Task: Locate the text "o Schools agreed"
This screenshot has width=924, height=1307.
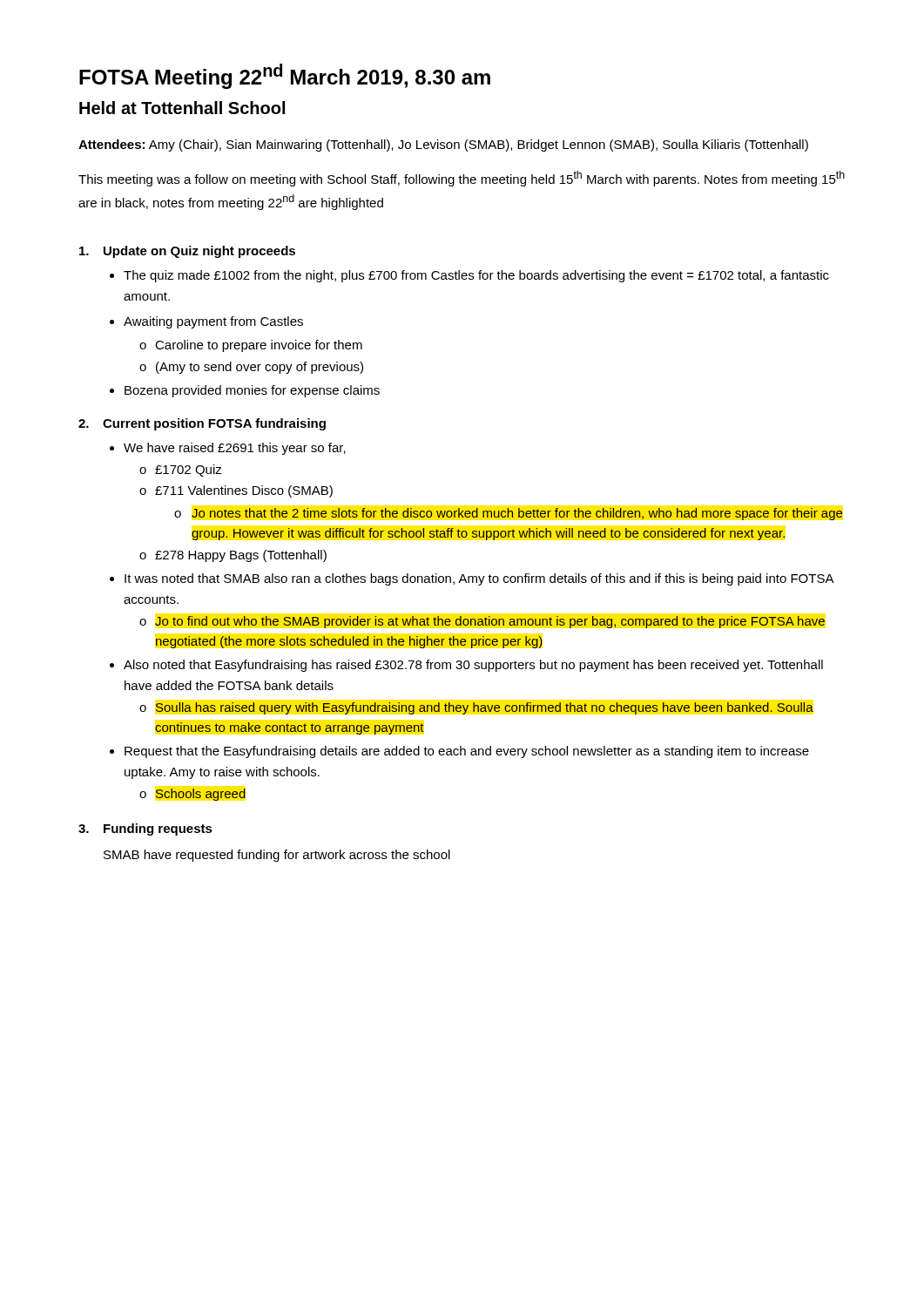Action: click(x=193, y=793)
